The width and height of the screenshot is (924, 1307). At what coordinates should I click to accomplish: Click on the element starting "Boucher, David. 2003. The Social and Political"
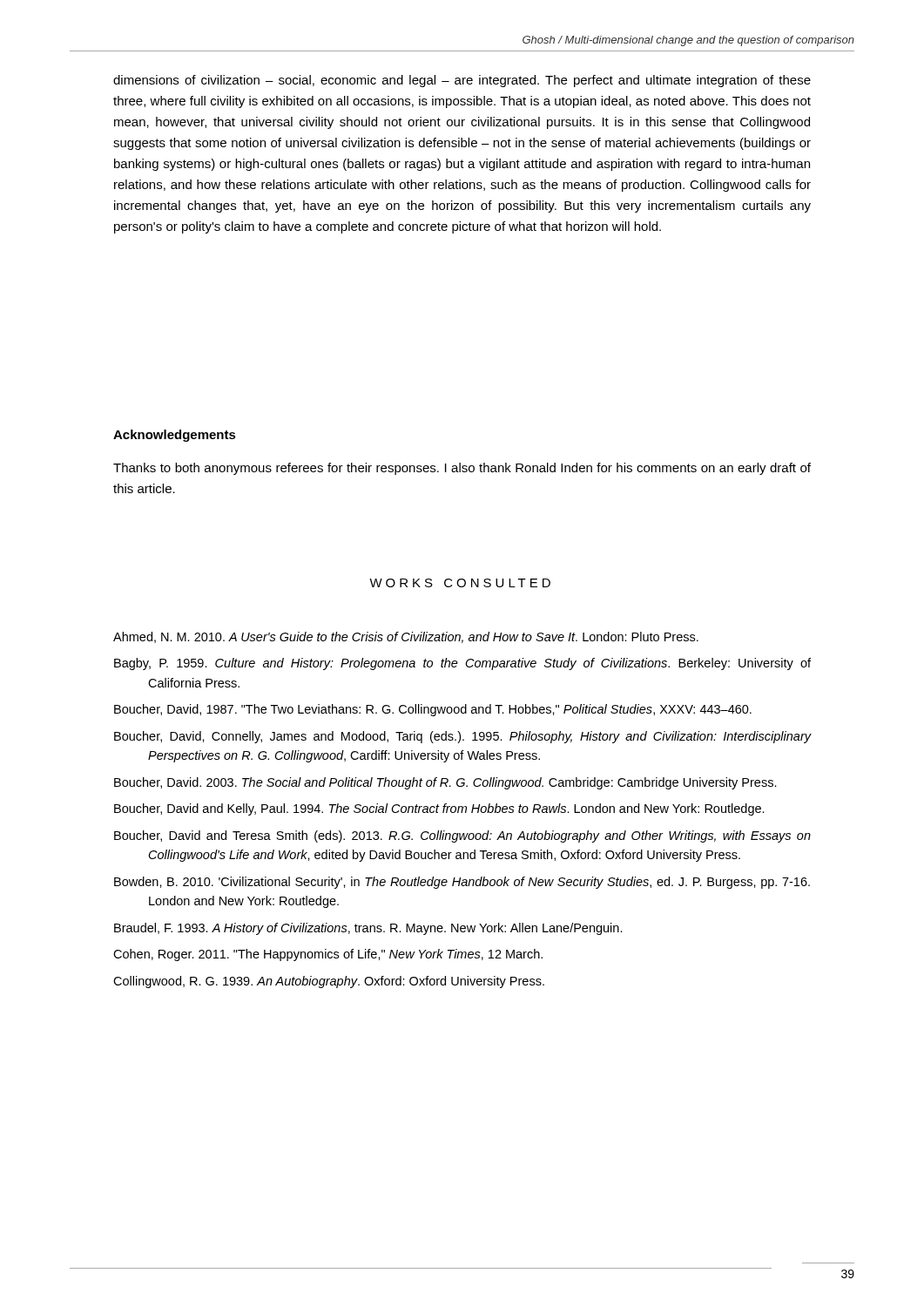pos(445,782)
